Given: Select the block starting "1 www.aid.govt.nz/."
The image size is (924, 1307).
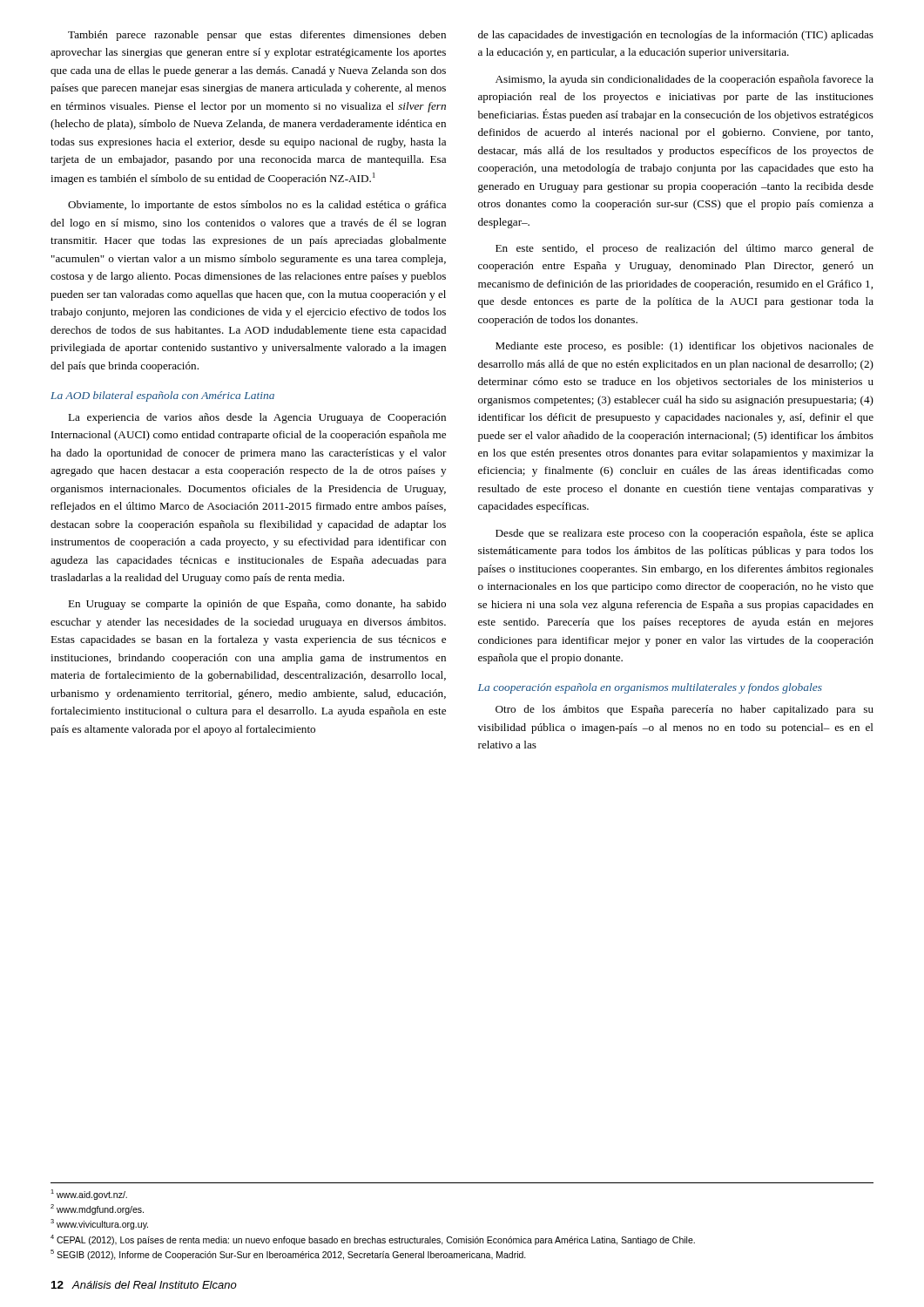Looking at the screenshot, I should pos(462,1194).
